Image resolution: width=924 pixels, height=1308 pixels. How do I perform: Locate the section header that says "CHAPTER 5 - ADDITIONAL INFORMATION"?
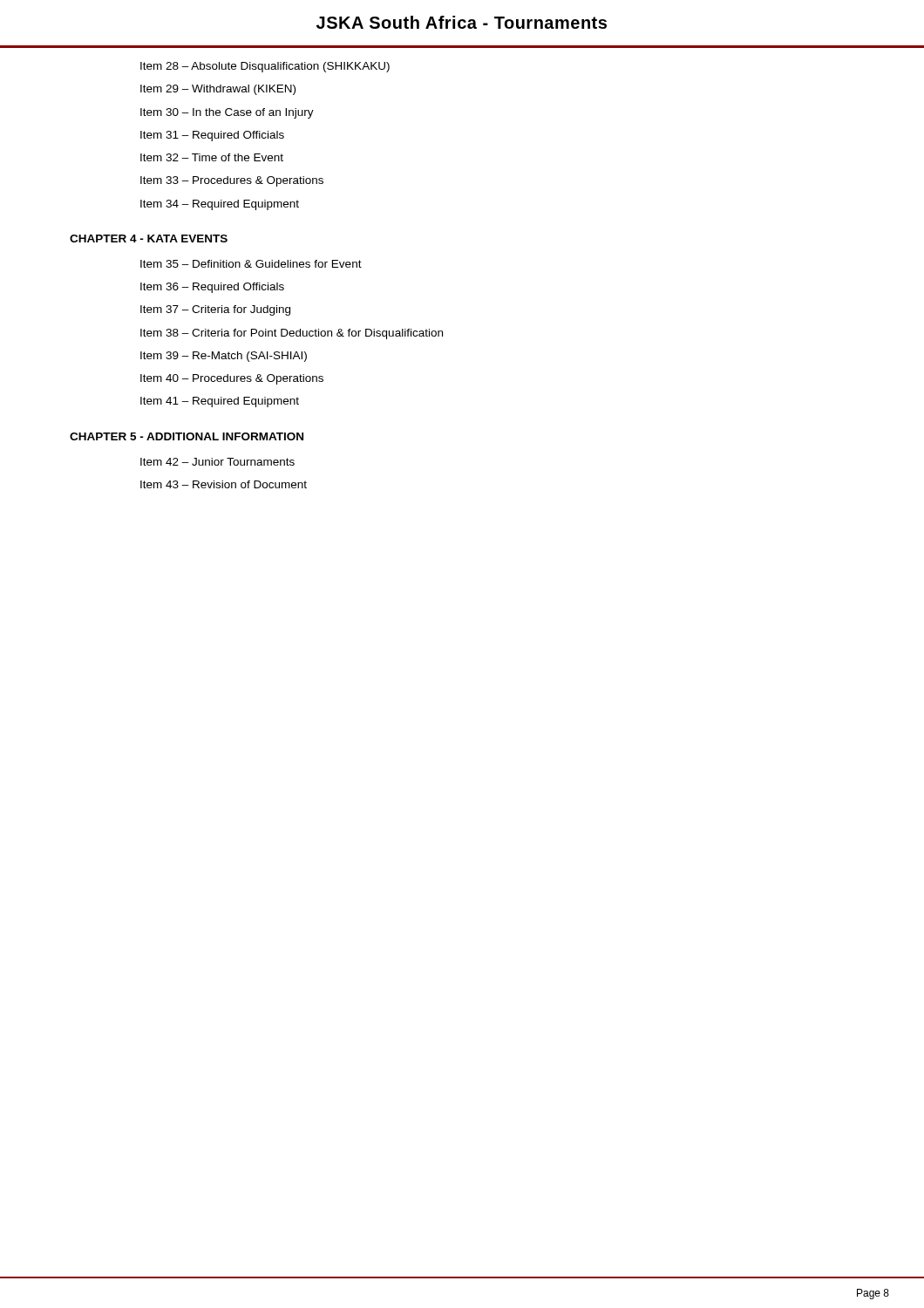click(x=187, y=436)
